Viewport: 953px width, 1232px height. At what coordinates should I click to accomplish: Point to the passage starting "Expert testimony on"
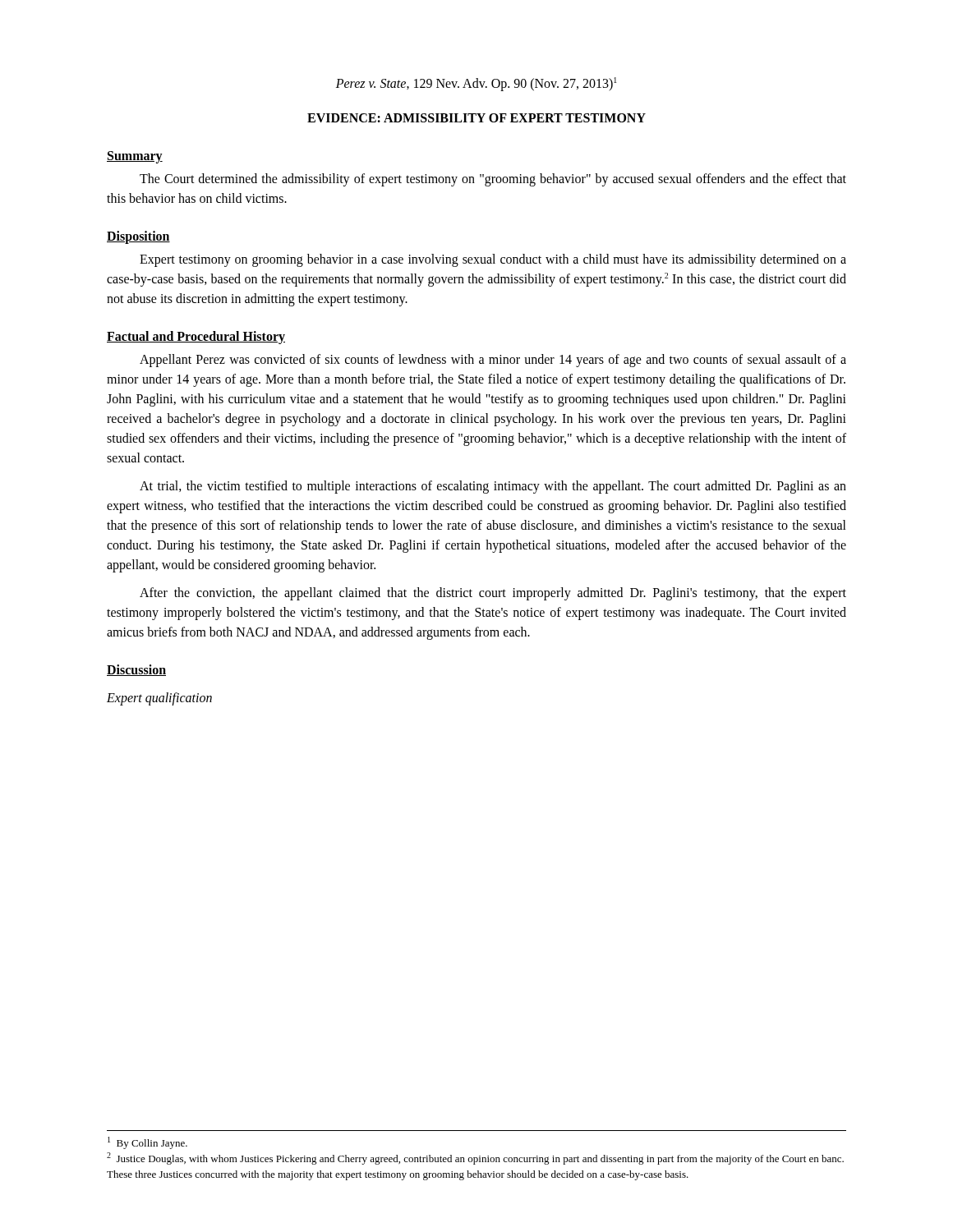476,279
